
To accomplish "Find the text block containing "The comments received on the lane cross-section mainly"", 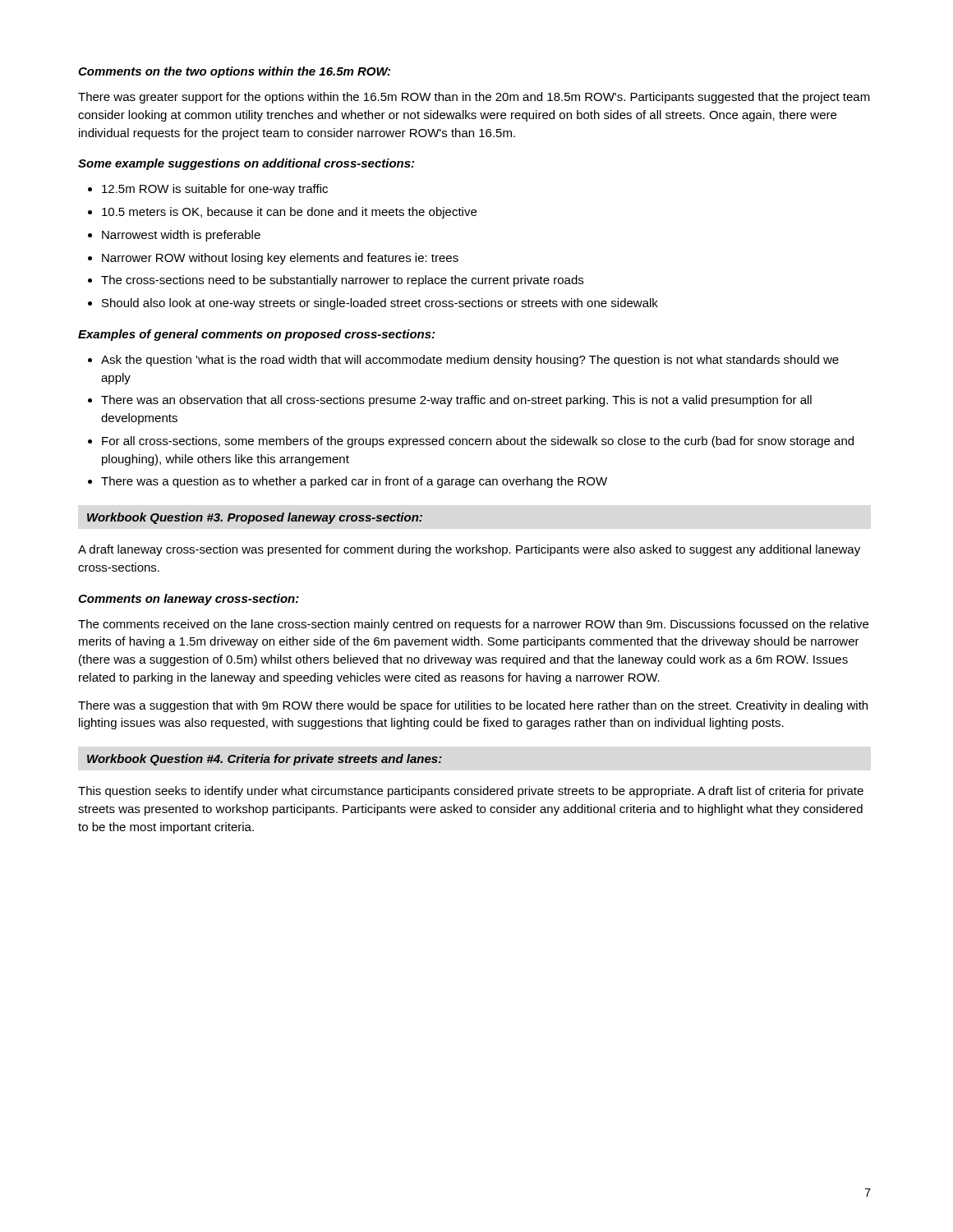I will pyautogui.click(x=474, y=673).
